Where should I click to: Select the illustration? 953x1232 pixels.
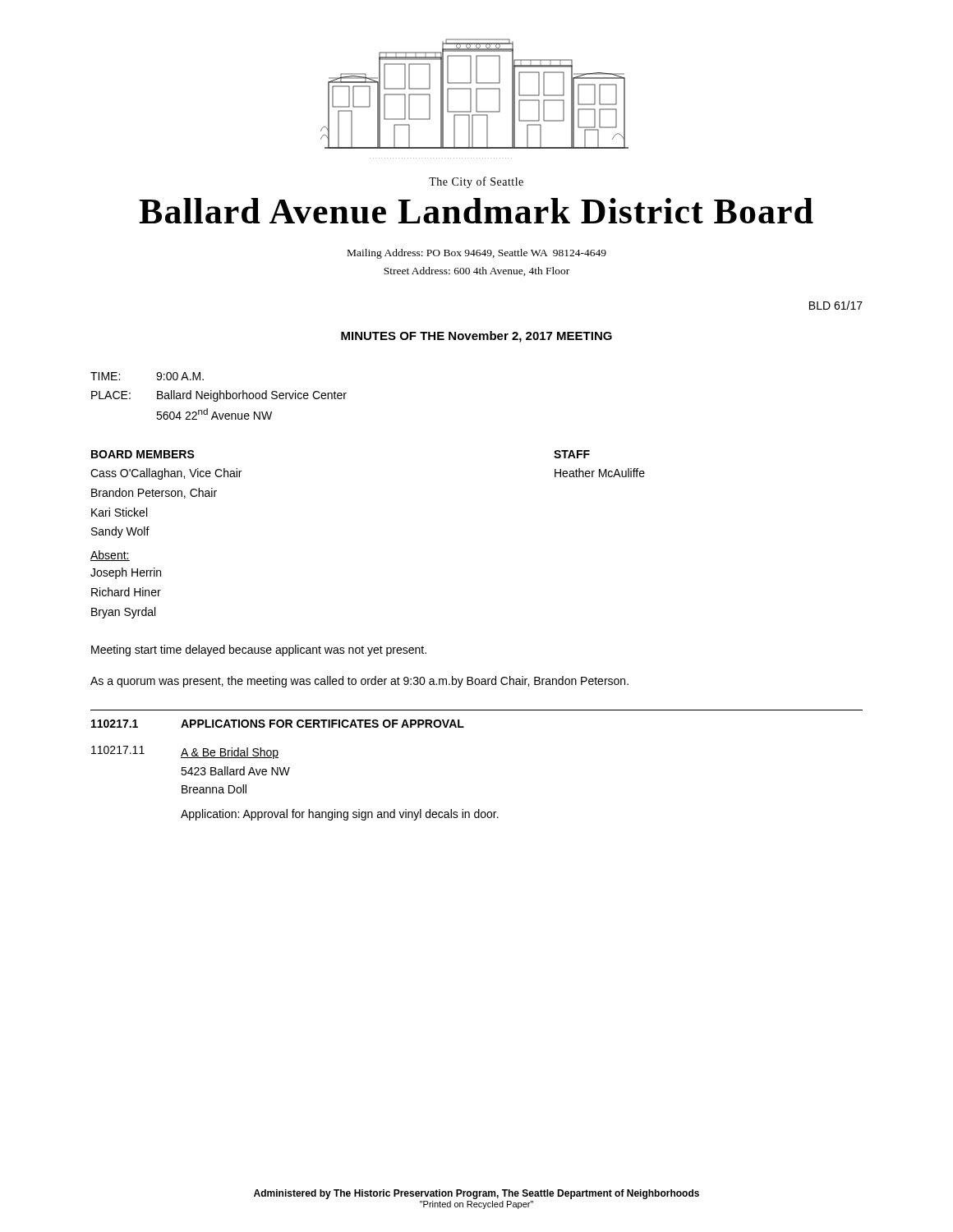point(476,84)
